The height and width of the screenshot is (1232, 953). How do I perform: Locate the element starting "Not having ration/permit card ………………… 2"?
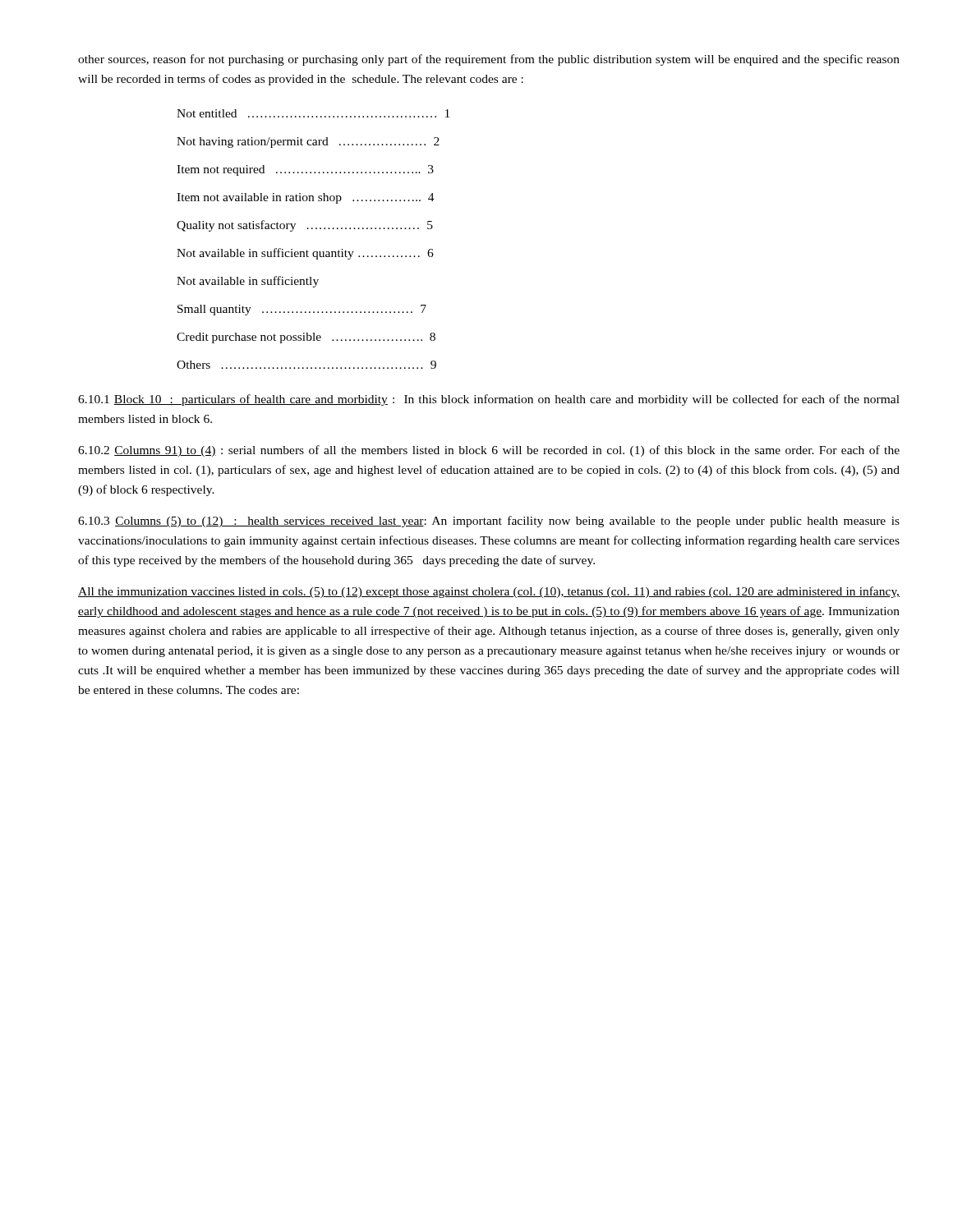(308, 141)
